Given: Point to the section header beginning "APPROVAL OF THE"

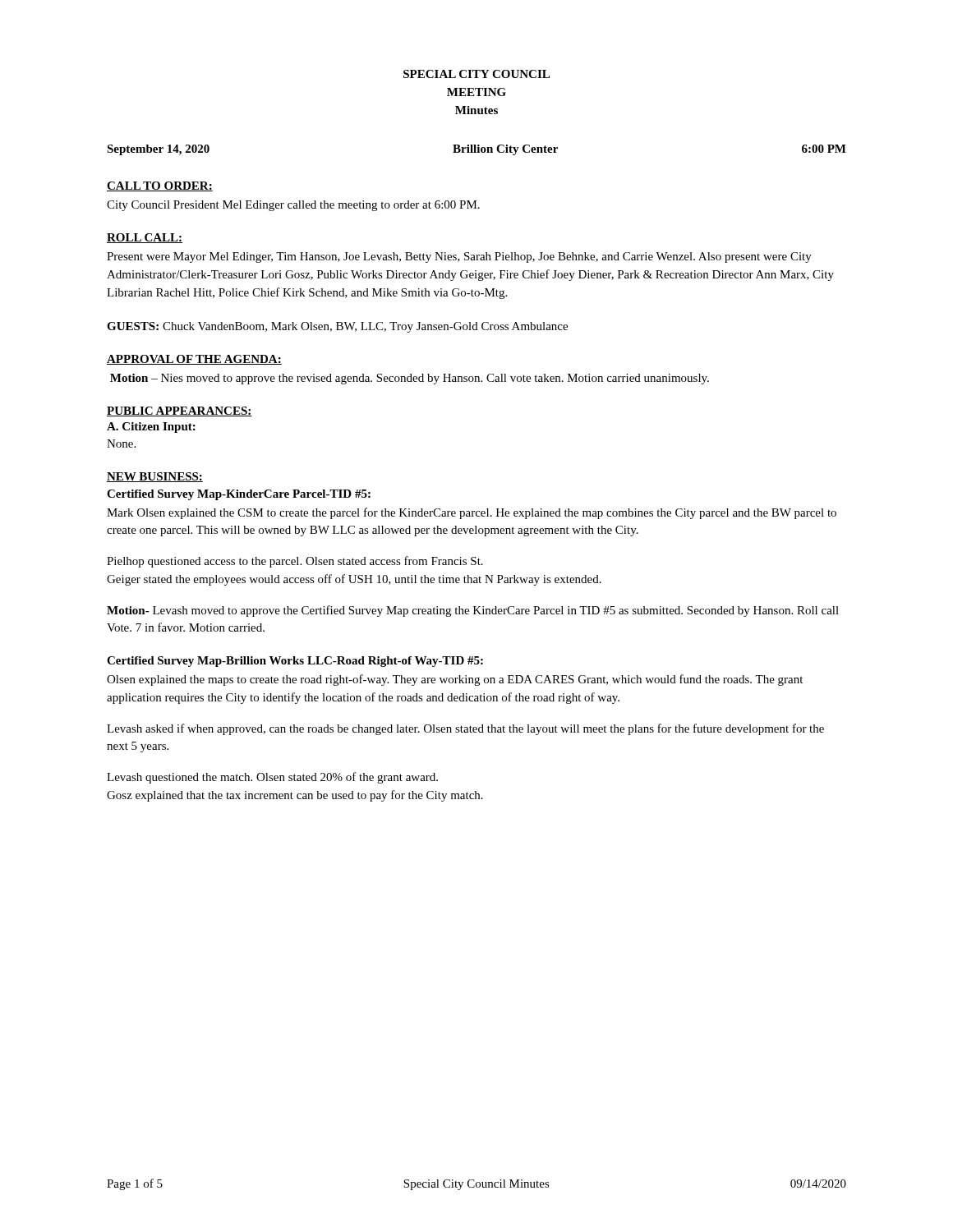Looking at the screenshot, I should pyautogui.click(x=194, y=359).
